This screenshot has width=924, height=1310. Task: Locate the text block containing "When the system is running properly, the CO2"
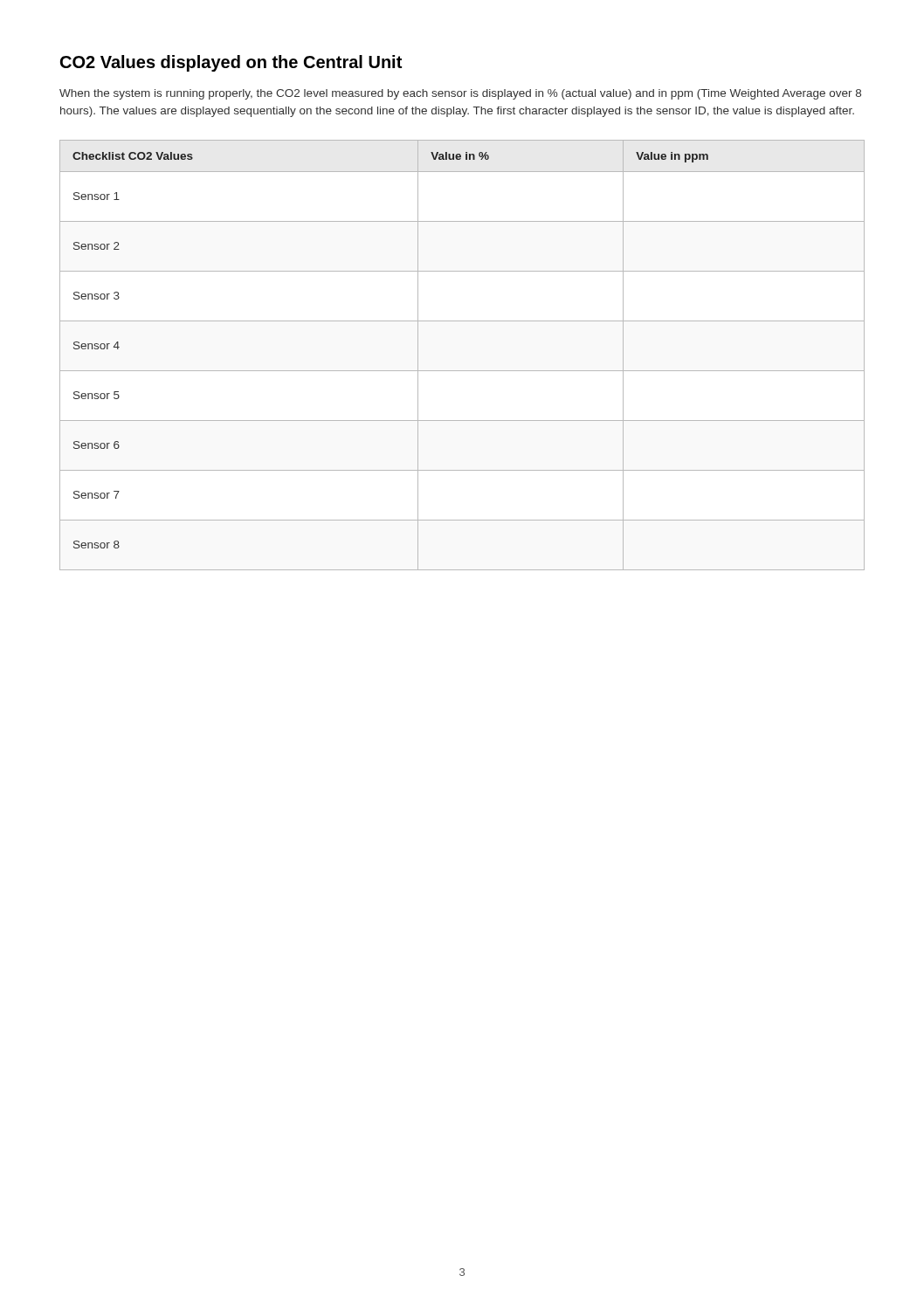(461, 102)
